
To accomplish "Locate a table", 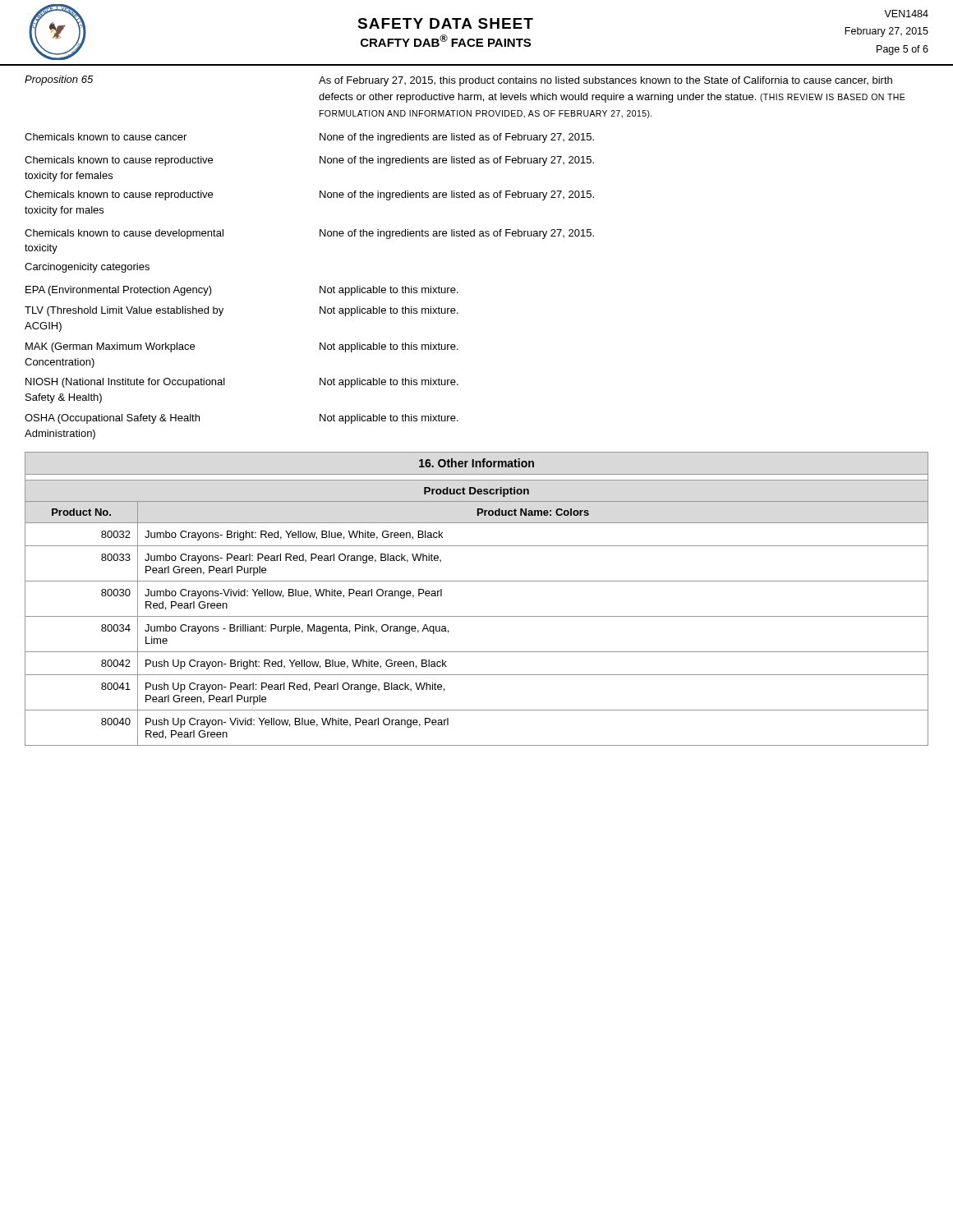I will 476,613.
